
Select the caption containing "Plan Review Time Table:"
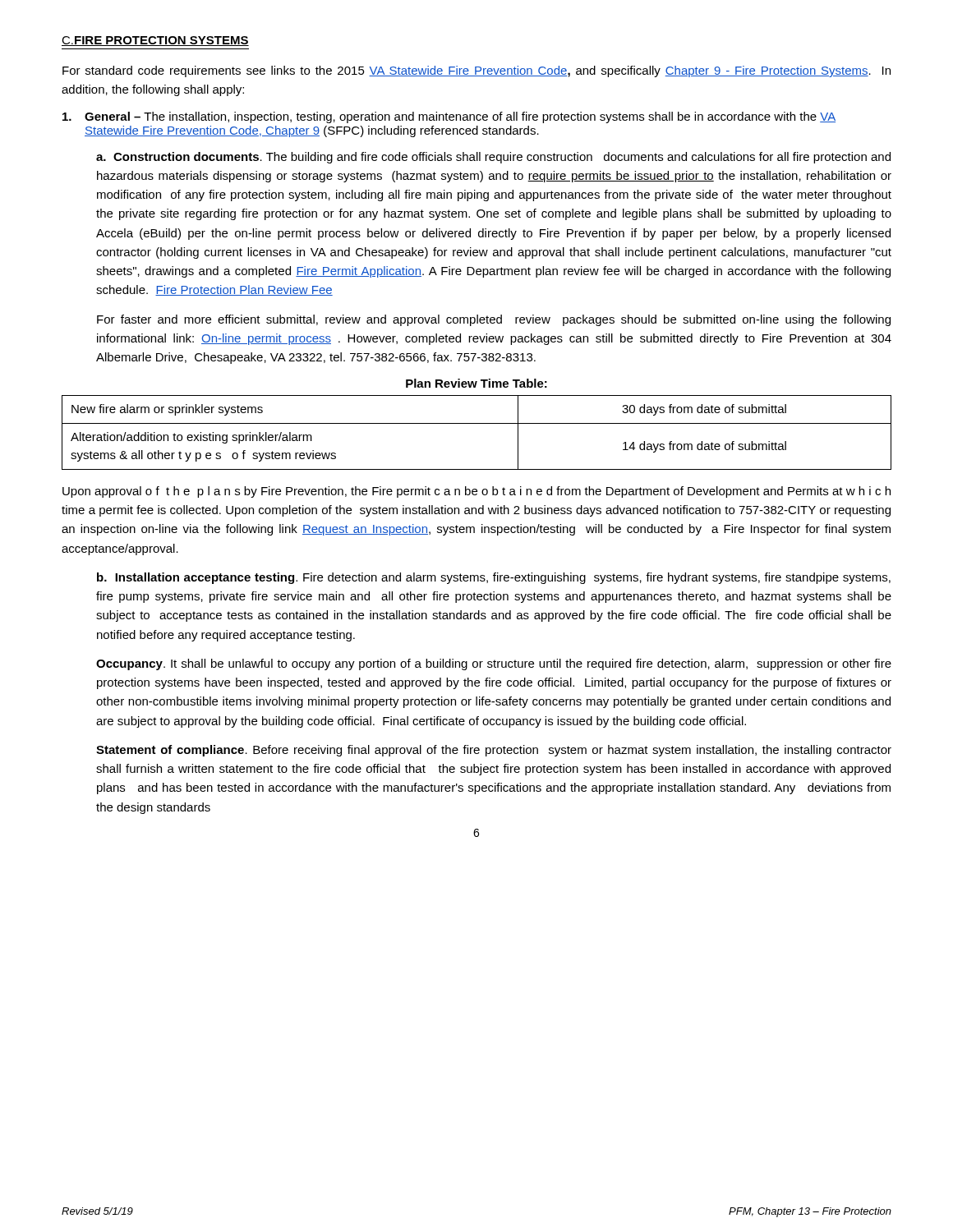(x=476, y=383)
